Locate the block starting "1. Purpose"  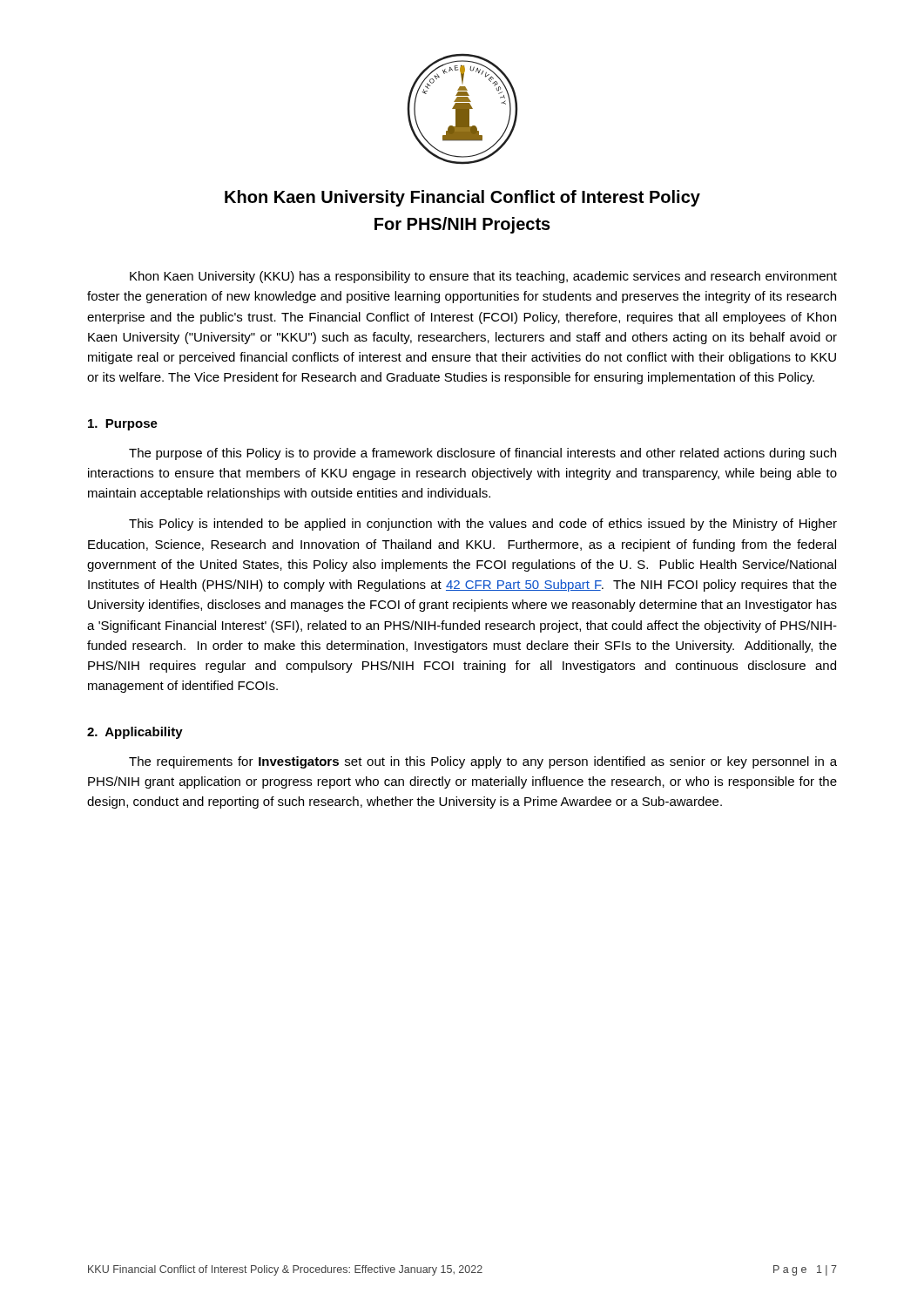[122, 423]
